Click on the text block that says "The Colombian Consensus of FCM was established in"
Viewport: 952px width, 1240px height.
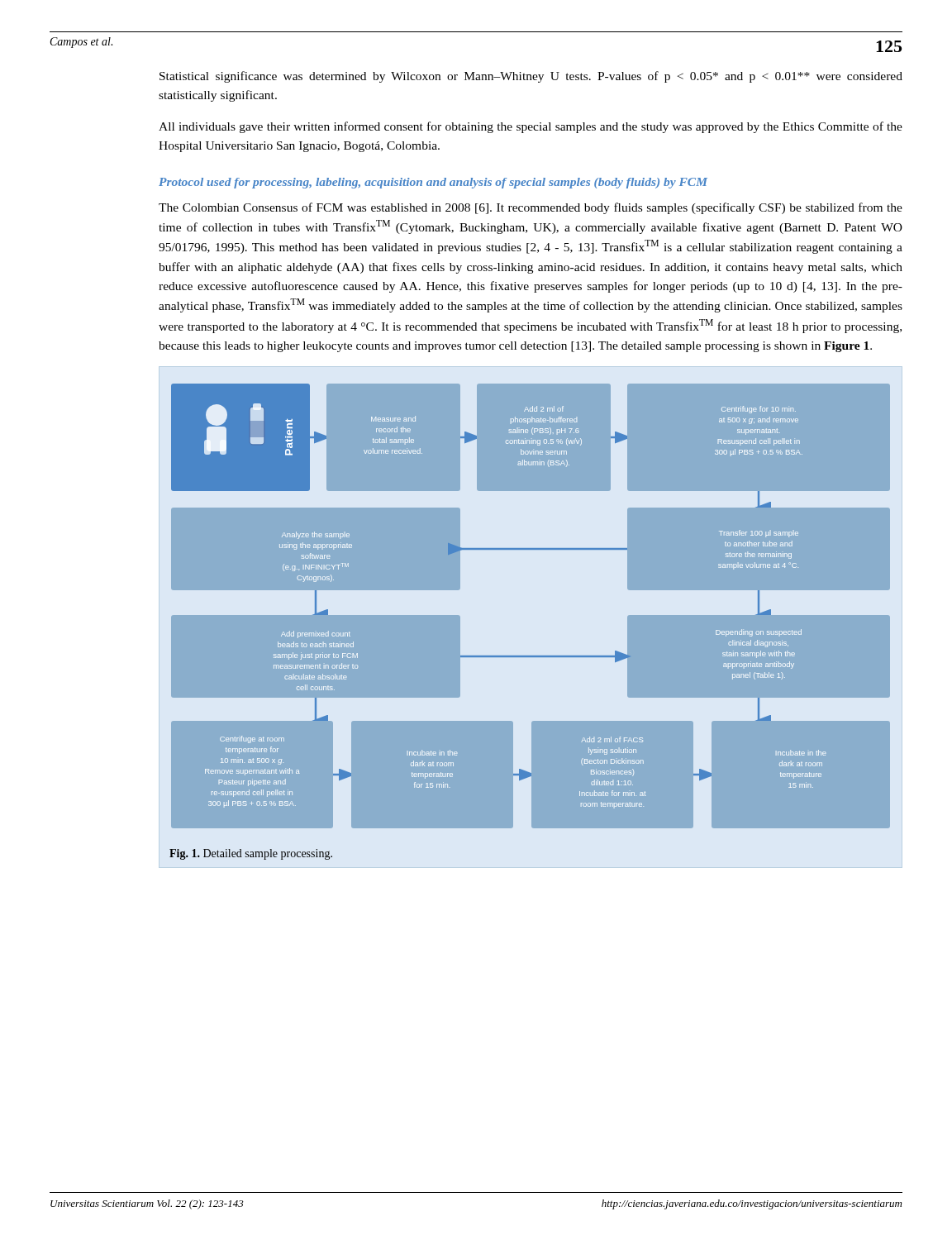531,276
